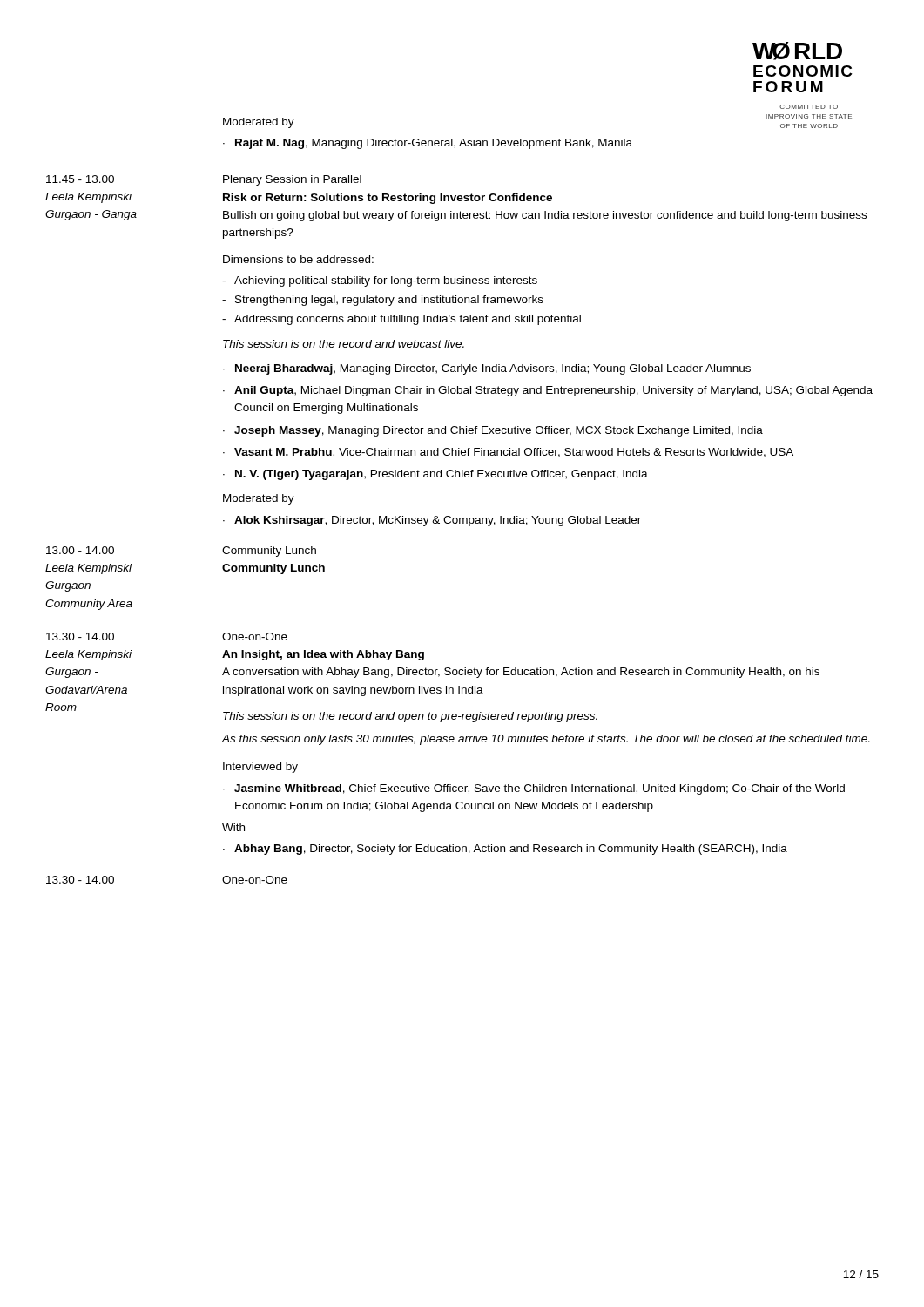Navigate to the passage starting "As this session only lasts 30 minutes,"

coord(546,738)
